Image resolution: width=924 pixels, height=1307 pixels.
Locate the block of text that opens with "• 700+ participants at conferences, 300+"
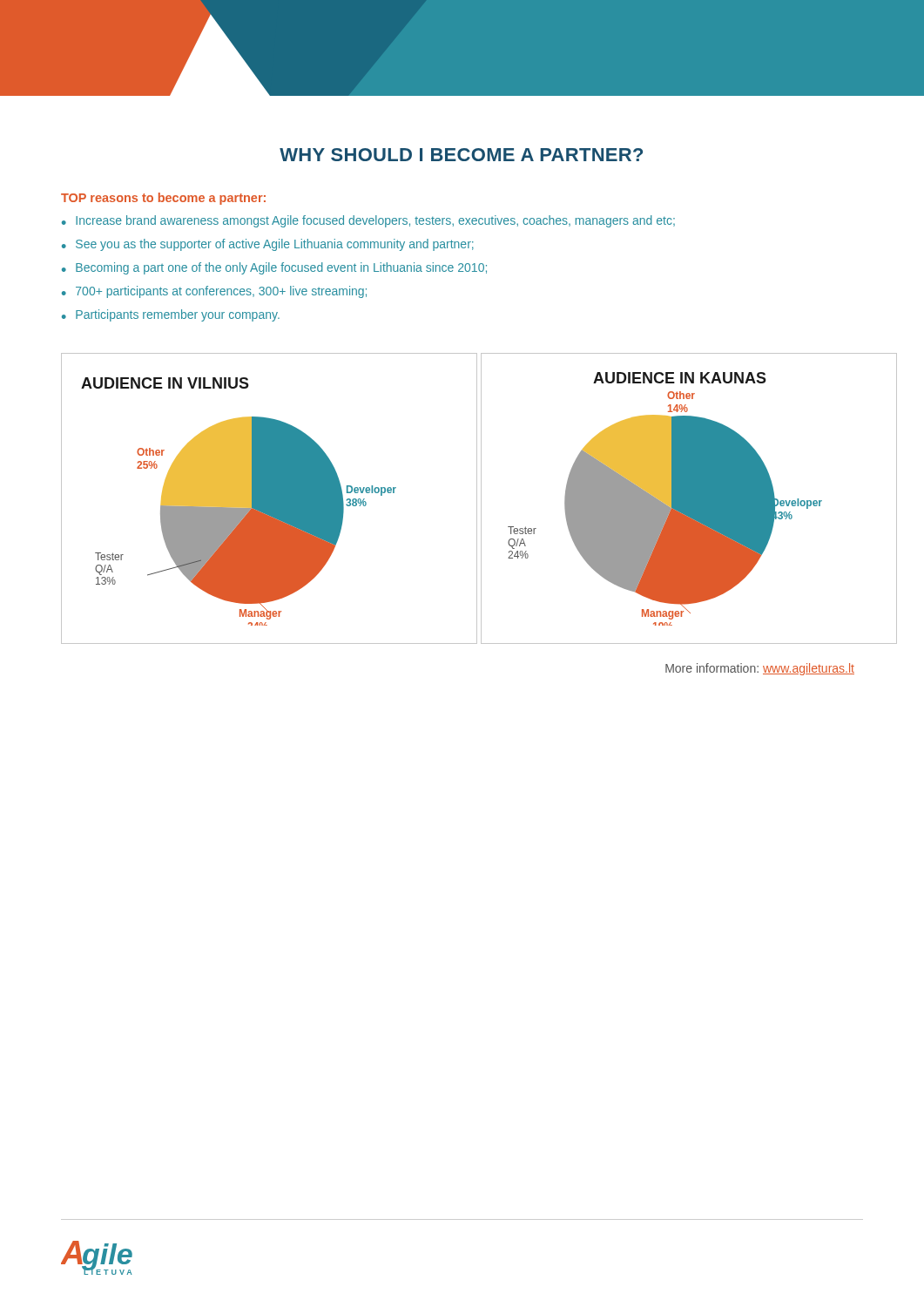[214, 293]
